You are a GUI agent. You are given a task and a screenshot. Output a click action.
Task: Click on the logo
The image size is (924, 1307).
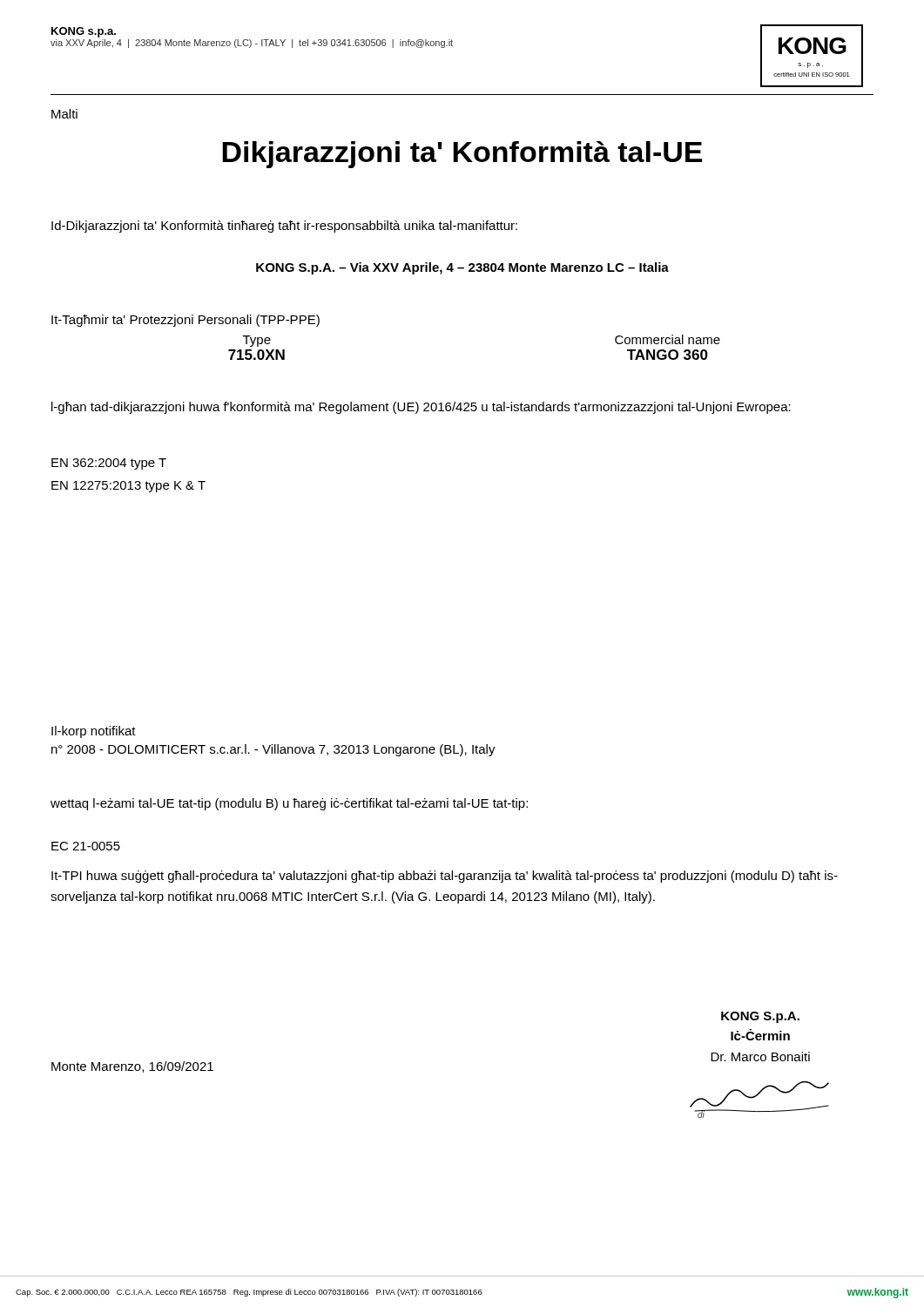coord(817,56)
